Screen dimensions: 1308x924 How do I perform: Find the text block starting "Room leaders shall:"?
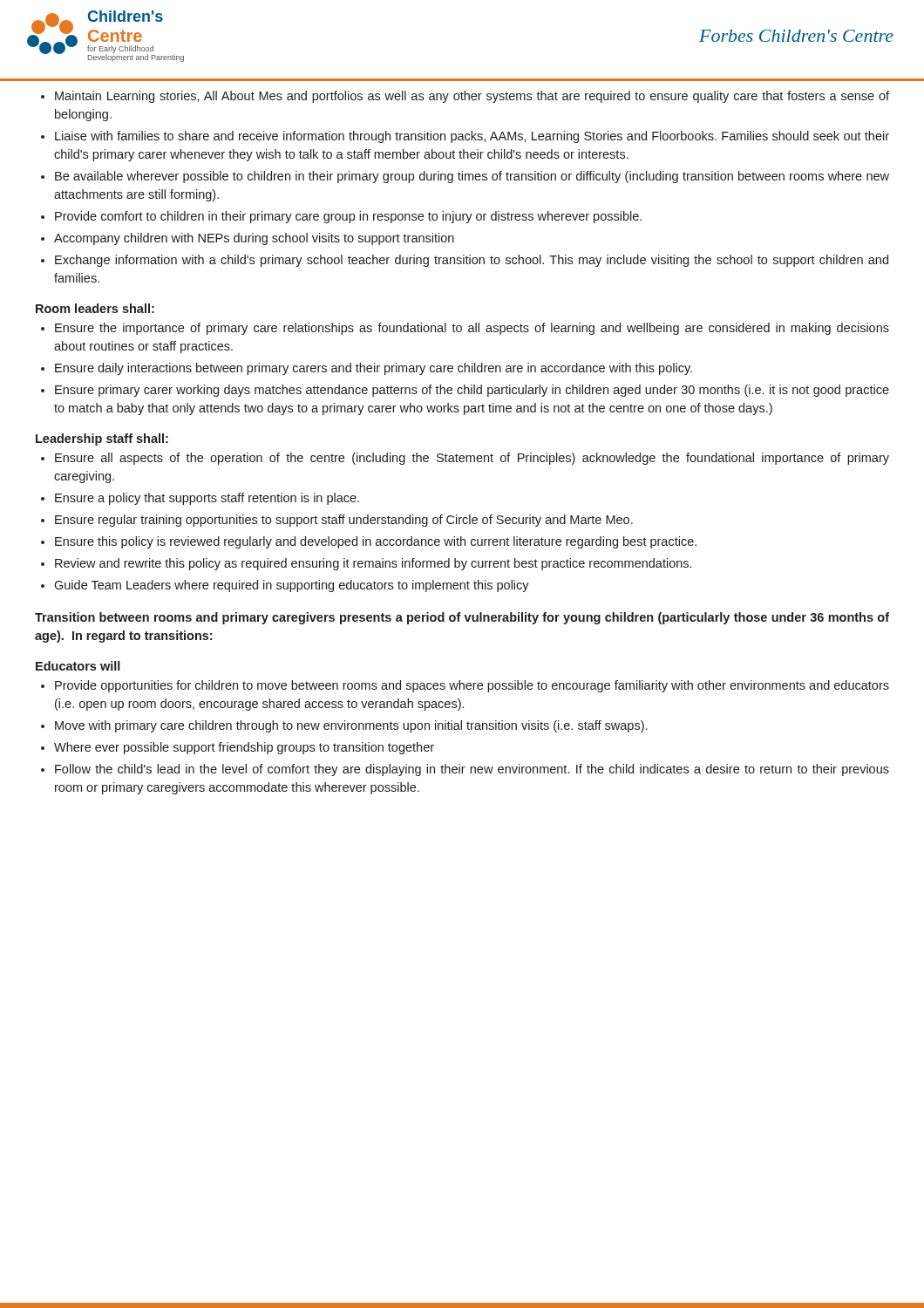tap(95, 309)
